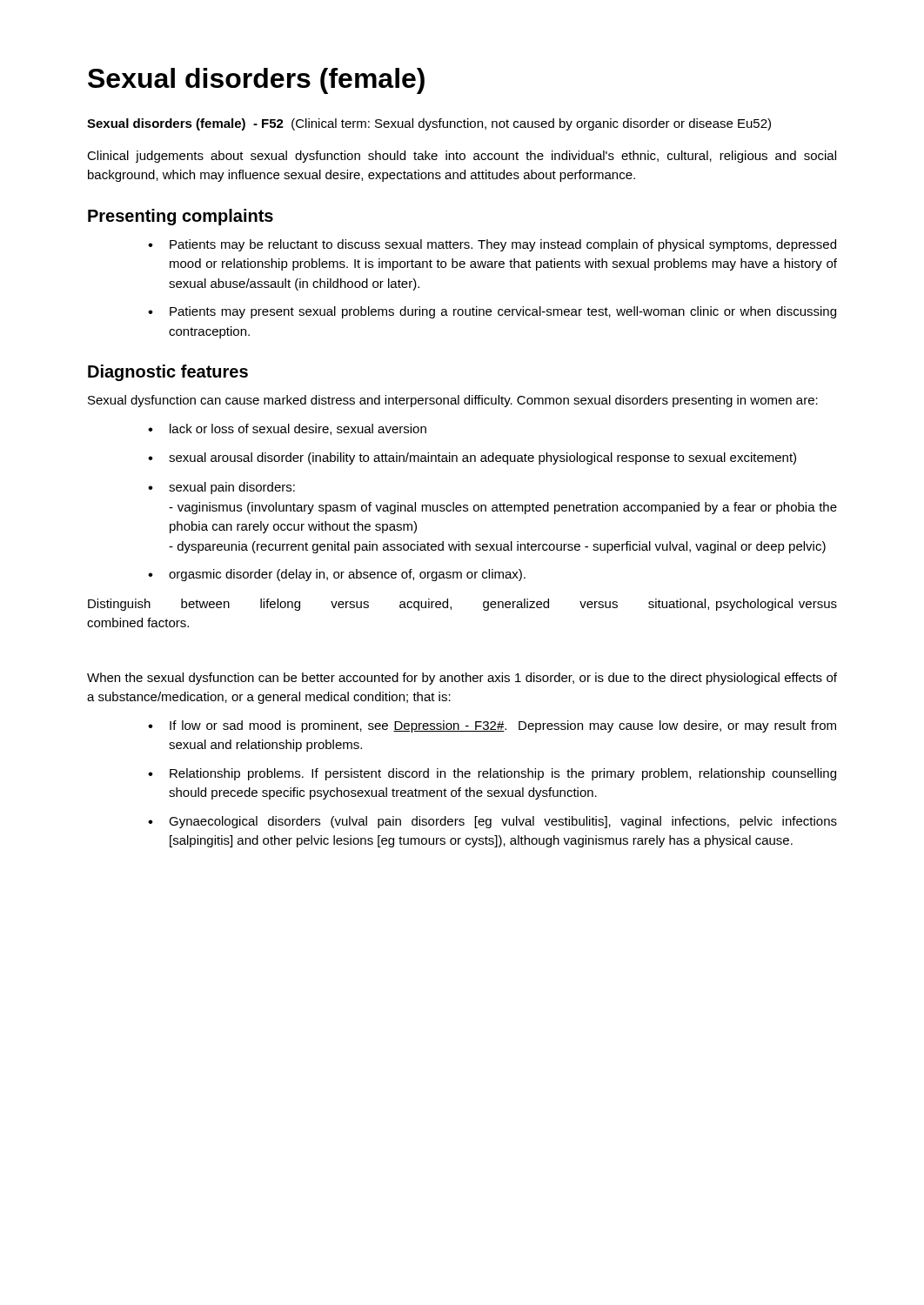Find the region starting "Sexual disorders (female) - F52"

pos(429,123)
